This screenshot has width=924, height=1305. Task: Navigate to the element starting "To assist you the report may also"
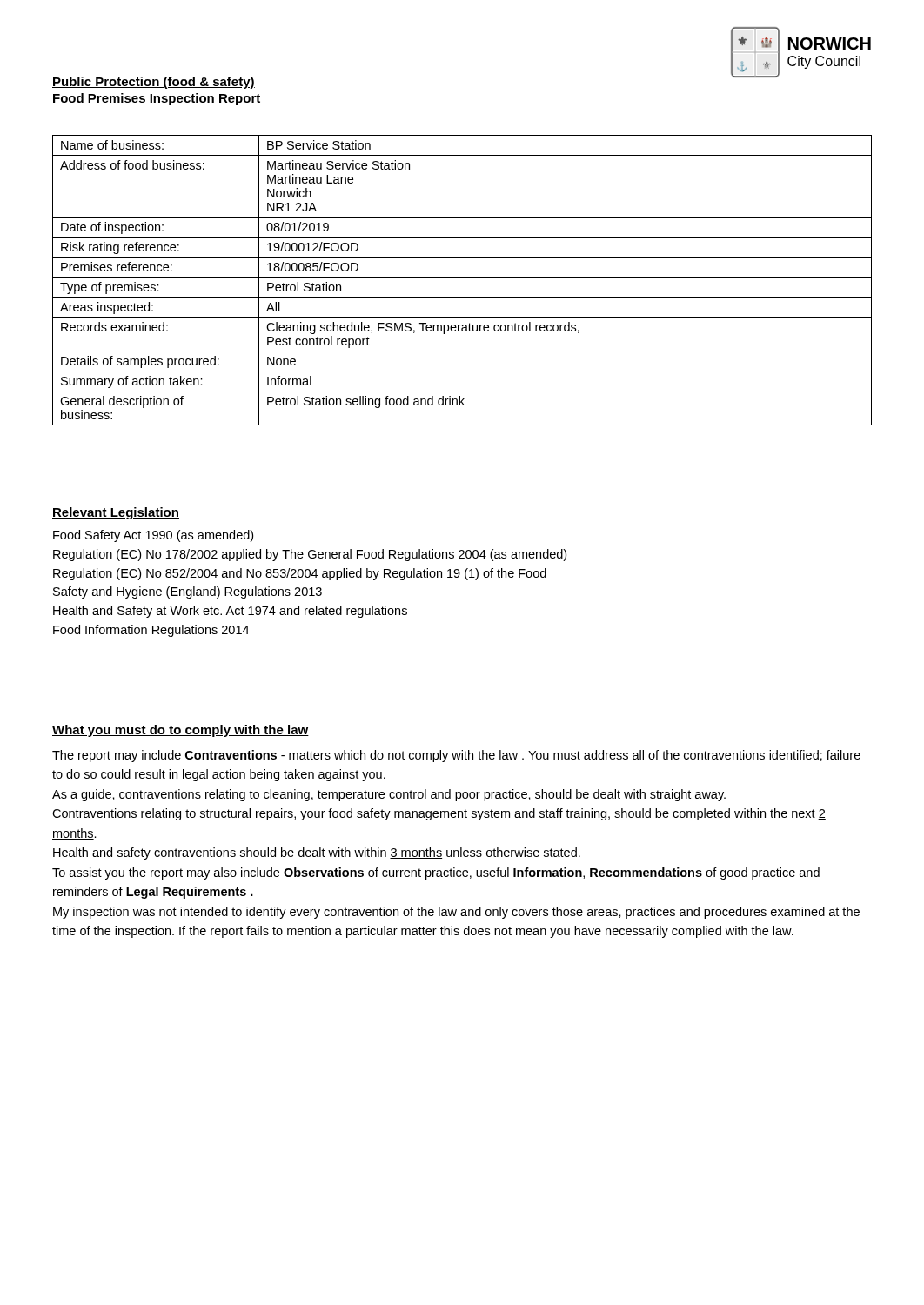462,882
